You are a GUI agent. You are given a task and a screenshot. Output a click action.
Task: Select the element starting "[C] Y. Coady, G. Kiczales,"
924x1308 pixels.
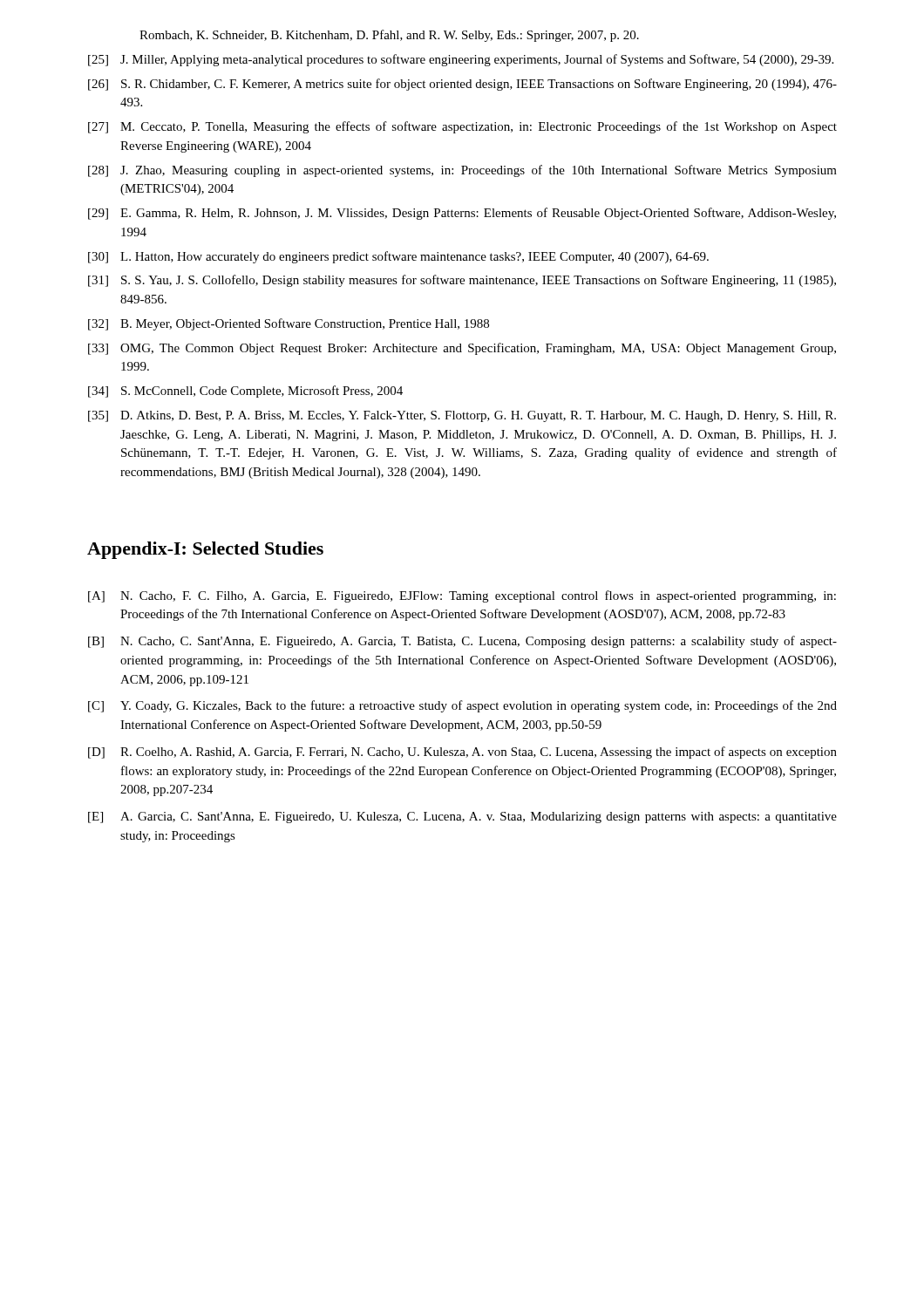(x=462, y=716)
